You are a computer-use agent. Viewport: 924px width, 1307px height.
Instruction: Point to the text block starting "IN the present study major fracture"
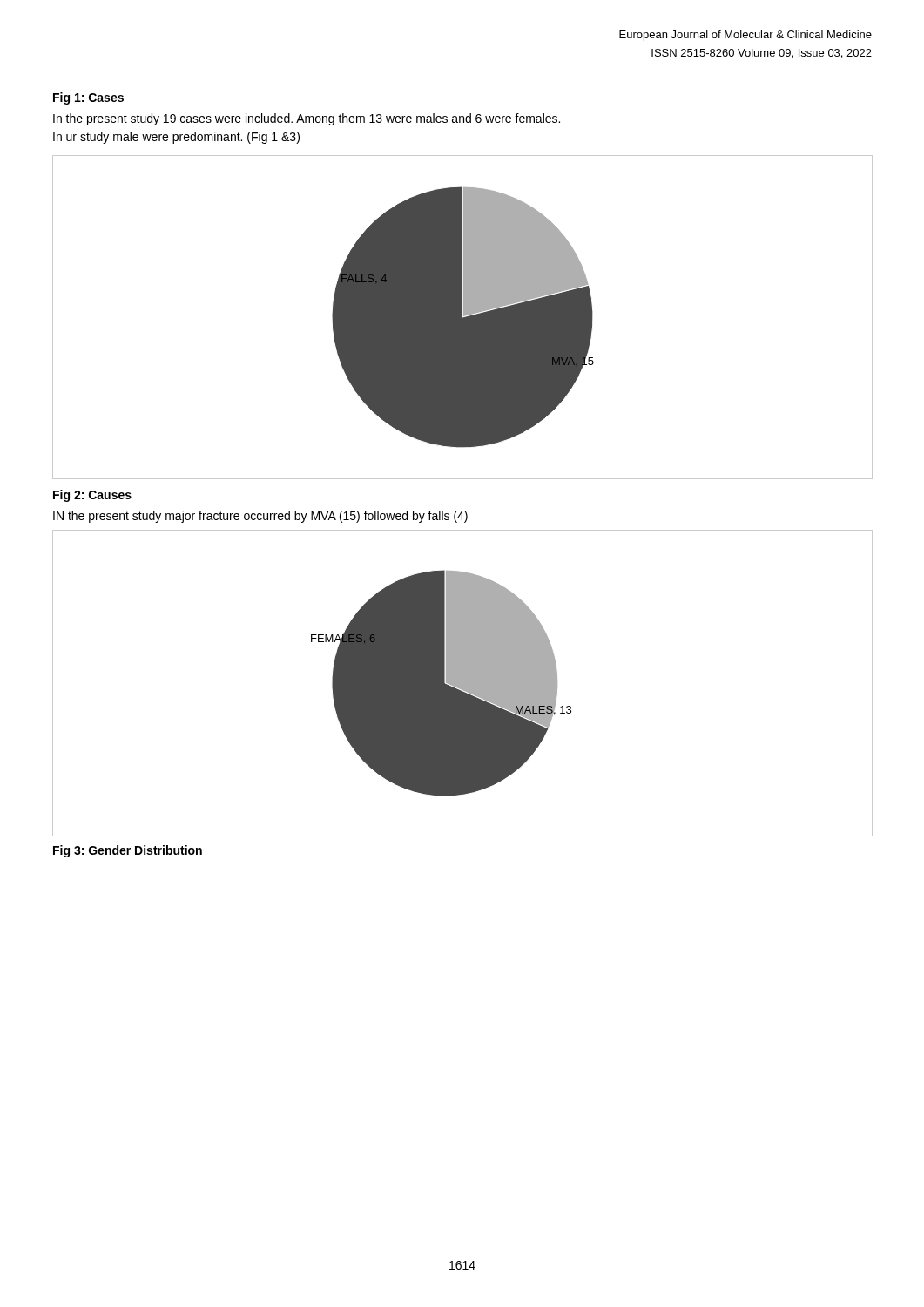260,516
